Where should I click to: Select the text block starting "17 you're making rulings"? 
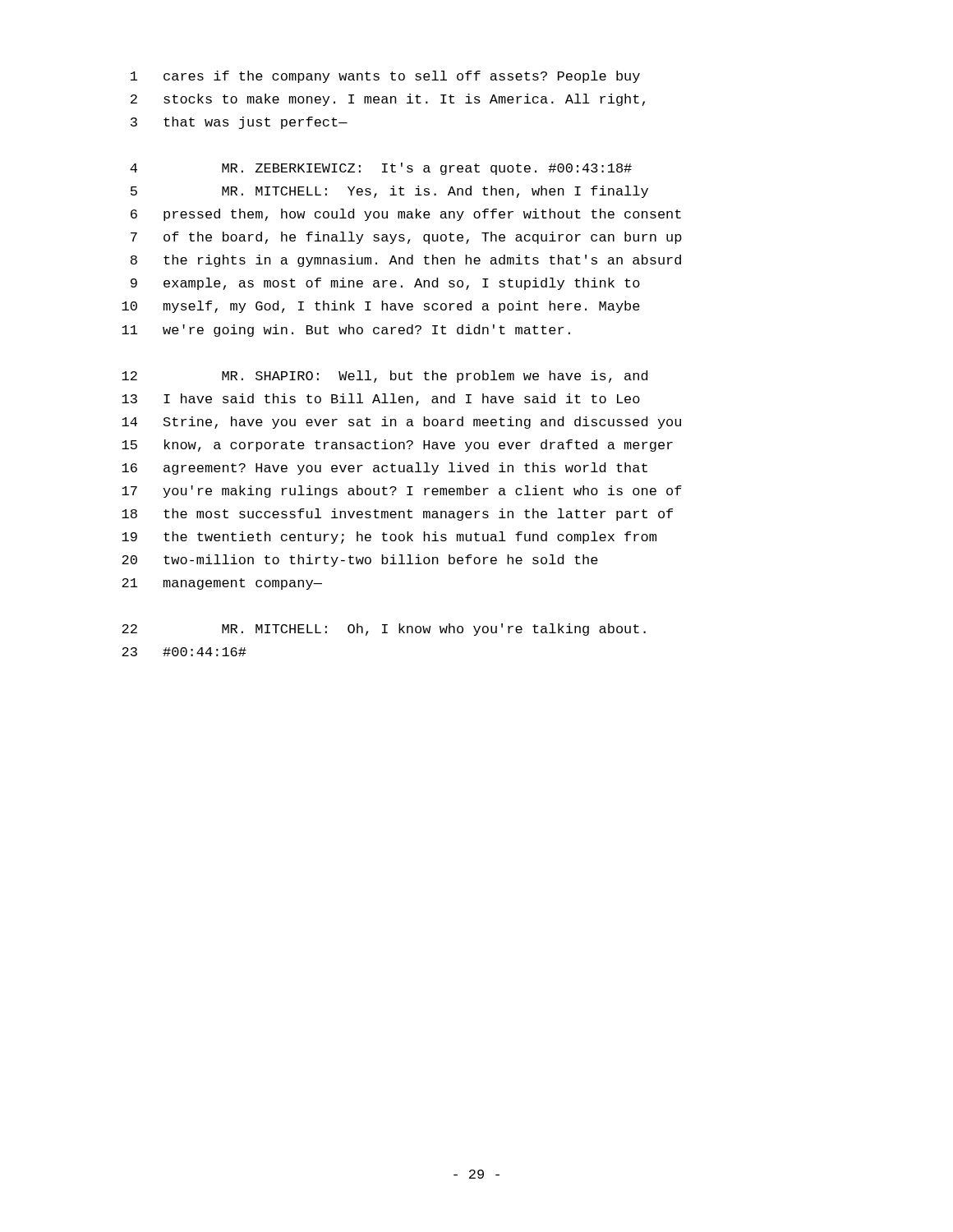[390, 492]
